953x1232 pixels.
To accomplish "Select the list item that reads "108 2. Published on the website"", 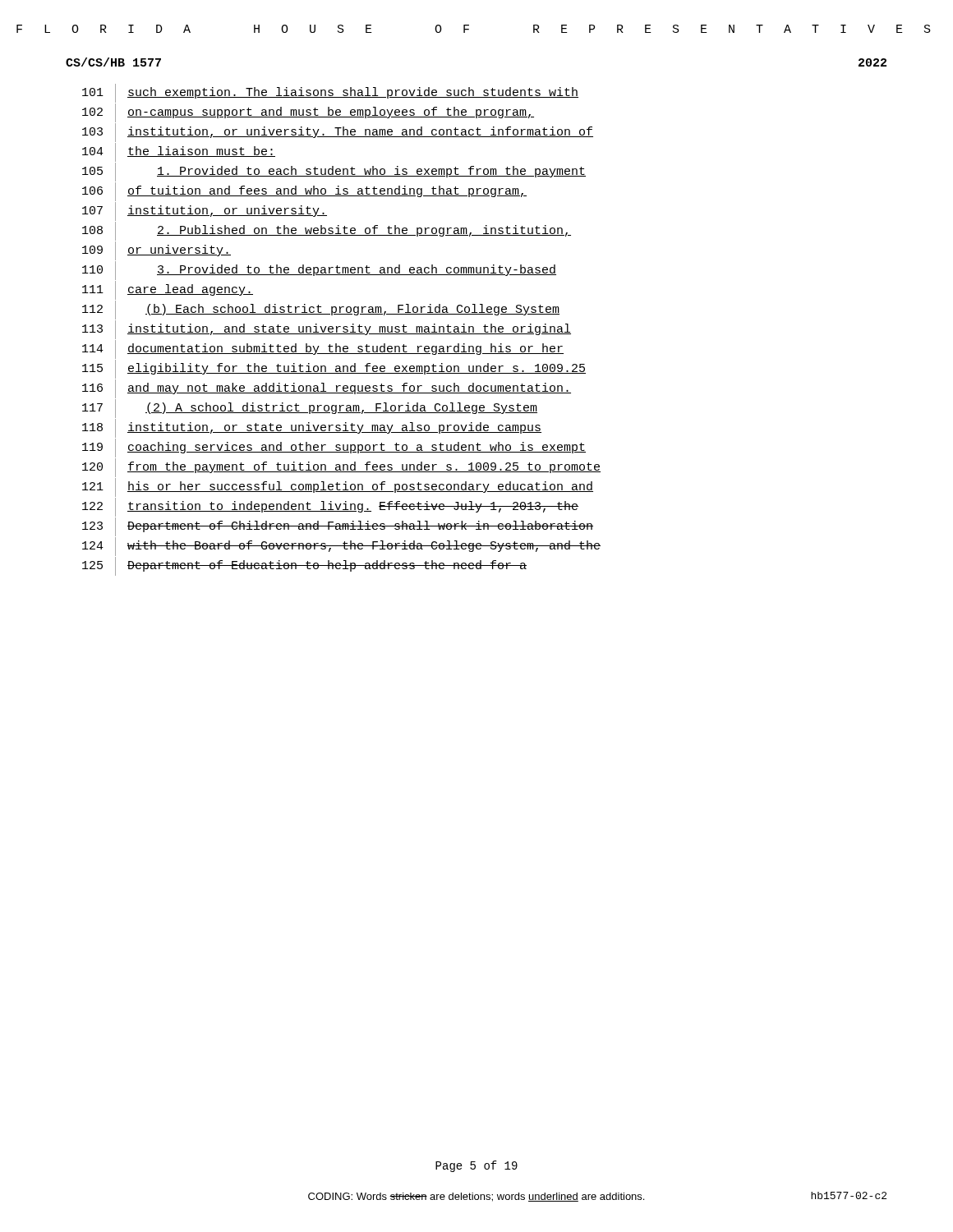I will (476, 231).
